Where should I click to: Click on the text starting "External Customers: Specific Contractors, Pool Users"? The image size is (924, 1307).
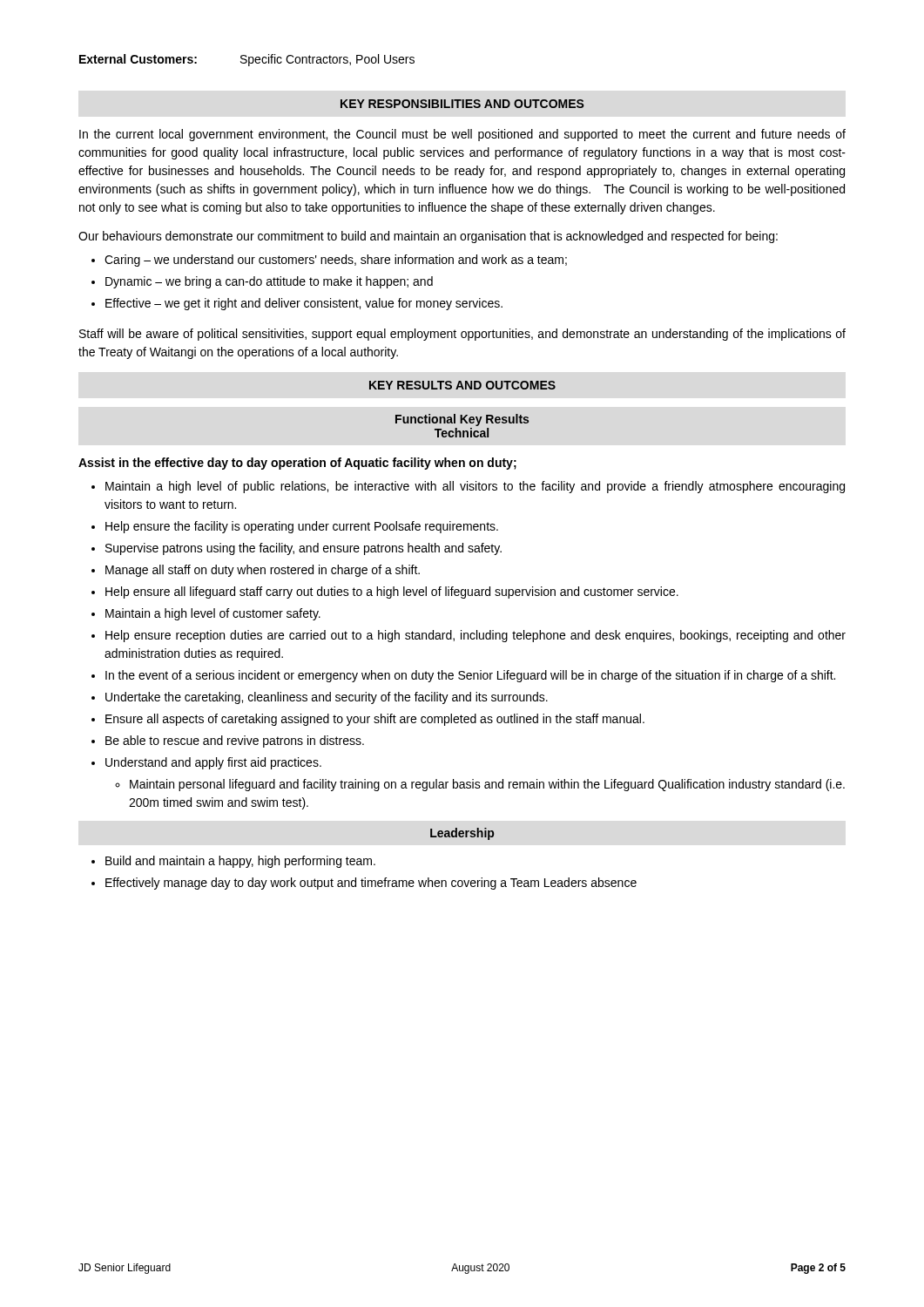[x=247, y=59]
